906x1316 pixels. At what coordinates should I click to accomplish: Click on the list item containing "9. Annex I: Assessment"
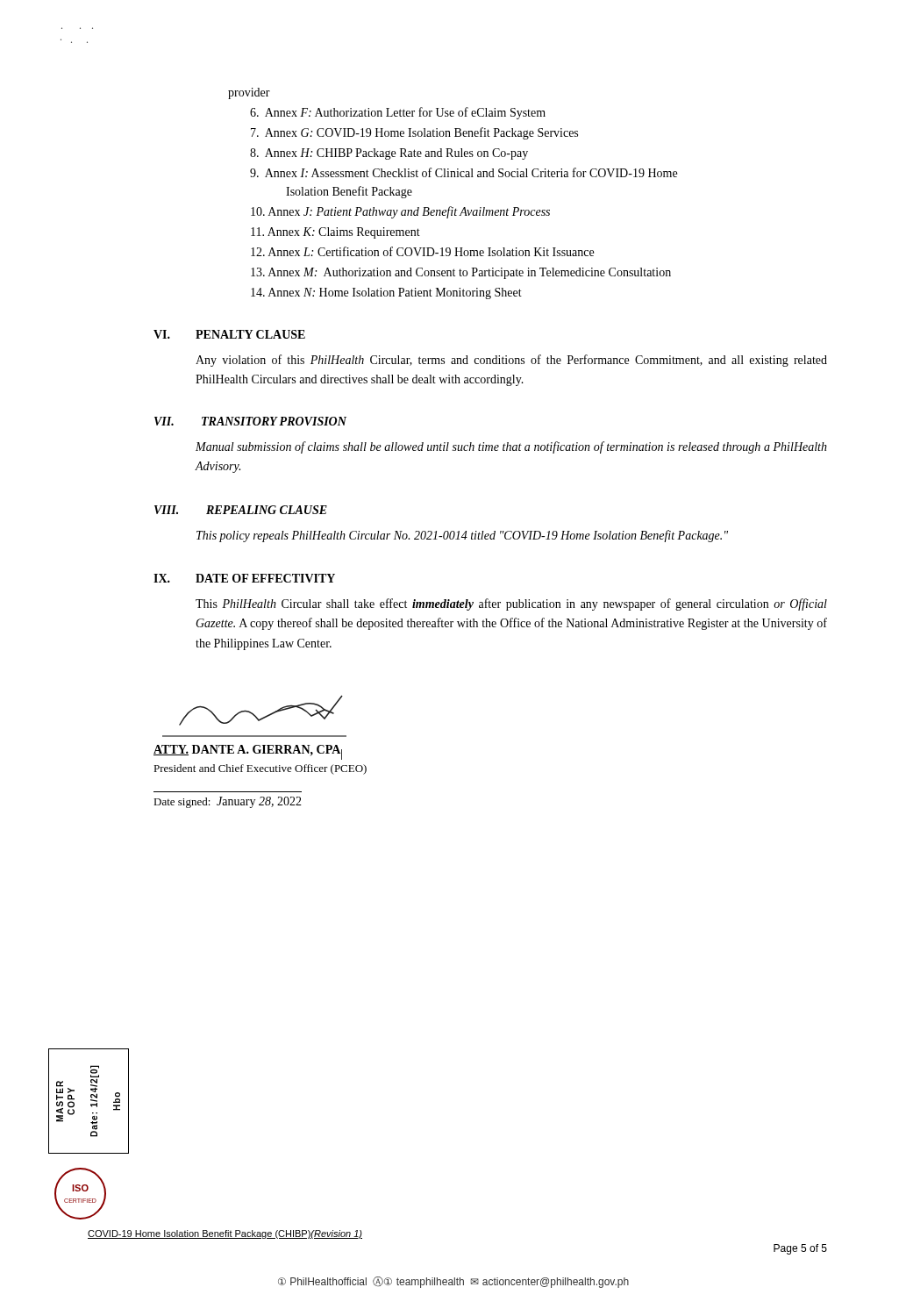[x=464, y=183]
